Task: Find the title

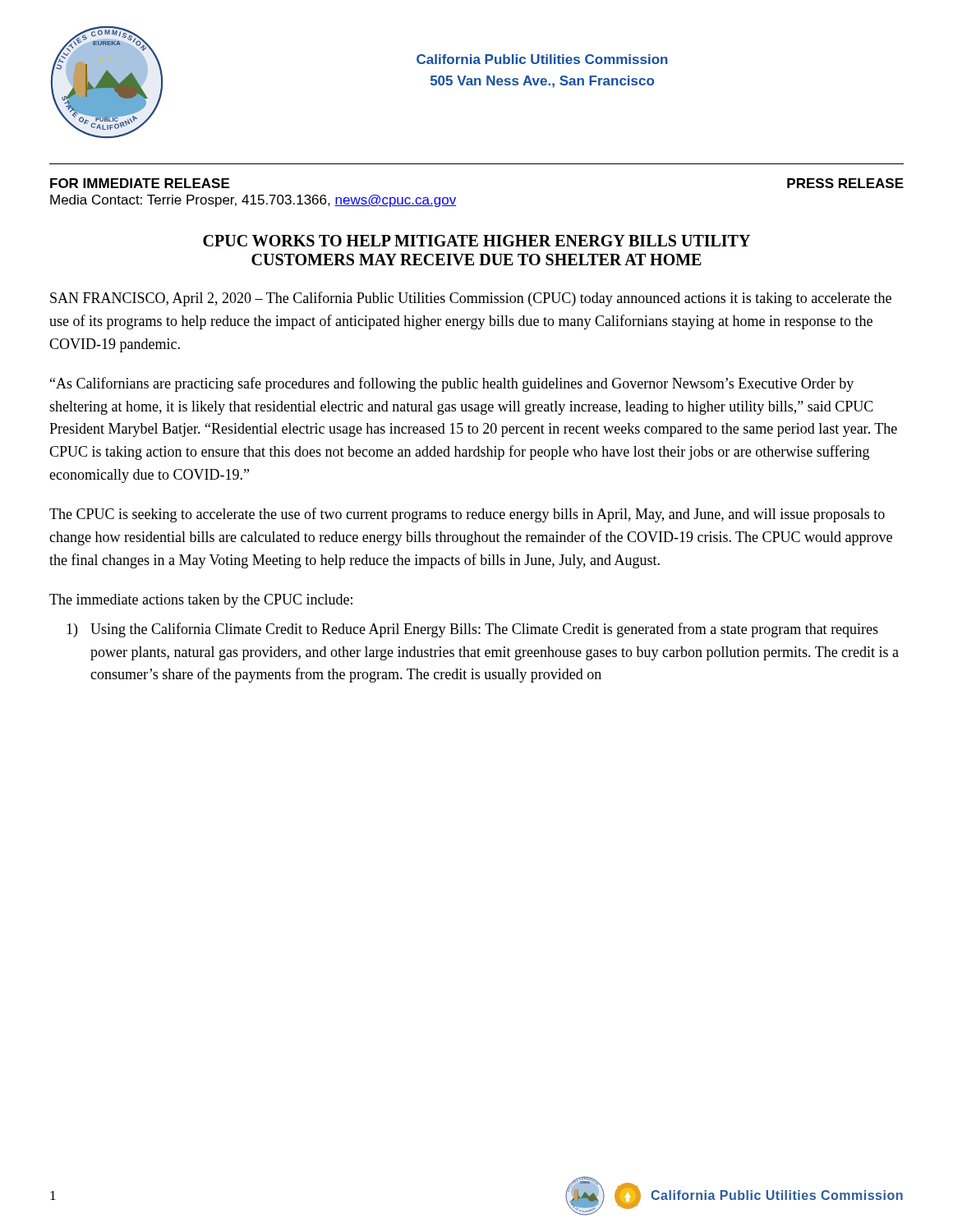Action: tap(476, 250)
